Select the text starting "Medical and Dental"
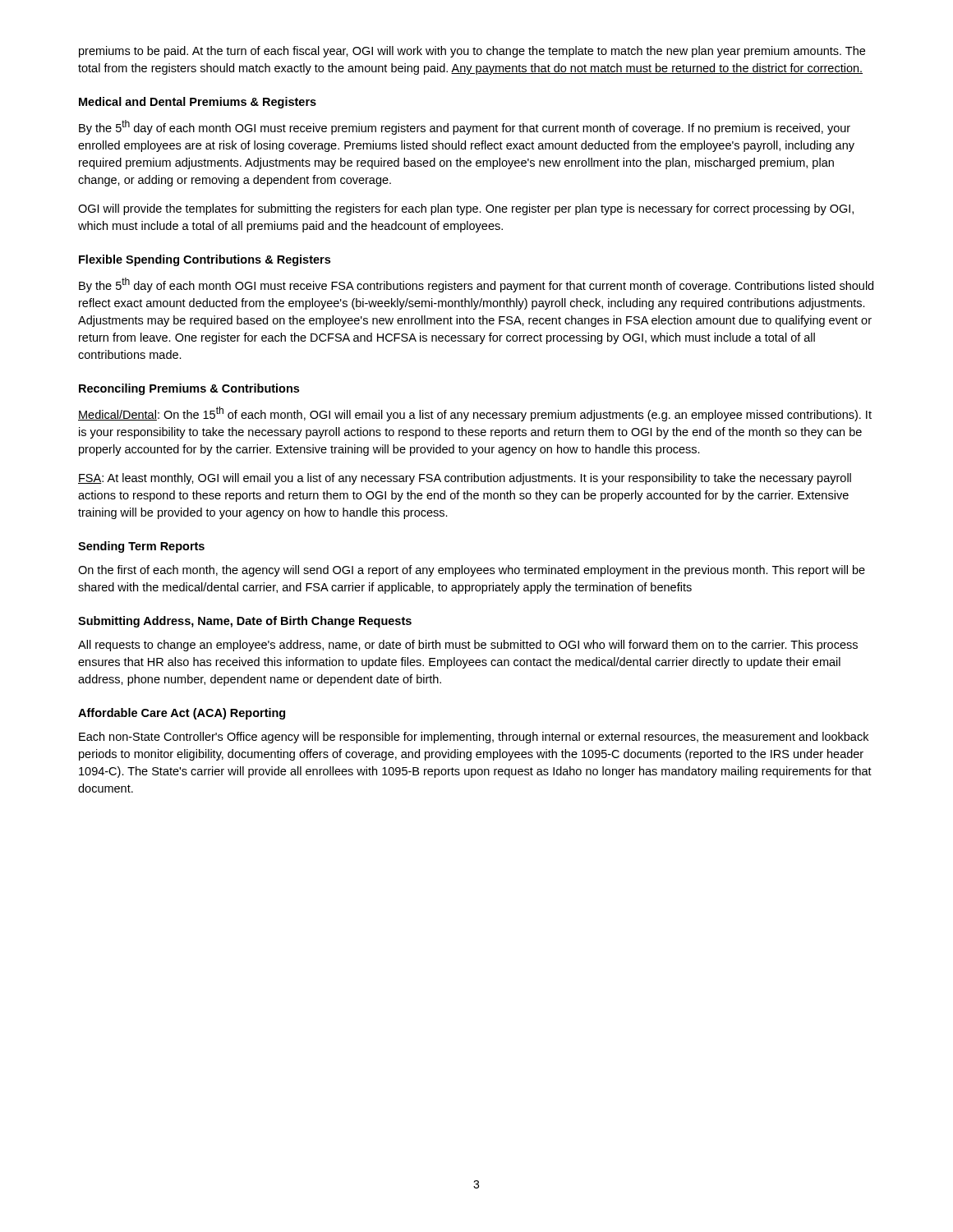The image size is (953, 1232). point(197,102)
